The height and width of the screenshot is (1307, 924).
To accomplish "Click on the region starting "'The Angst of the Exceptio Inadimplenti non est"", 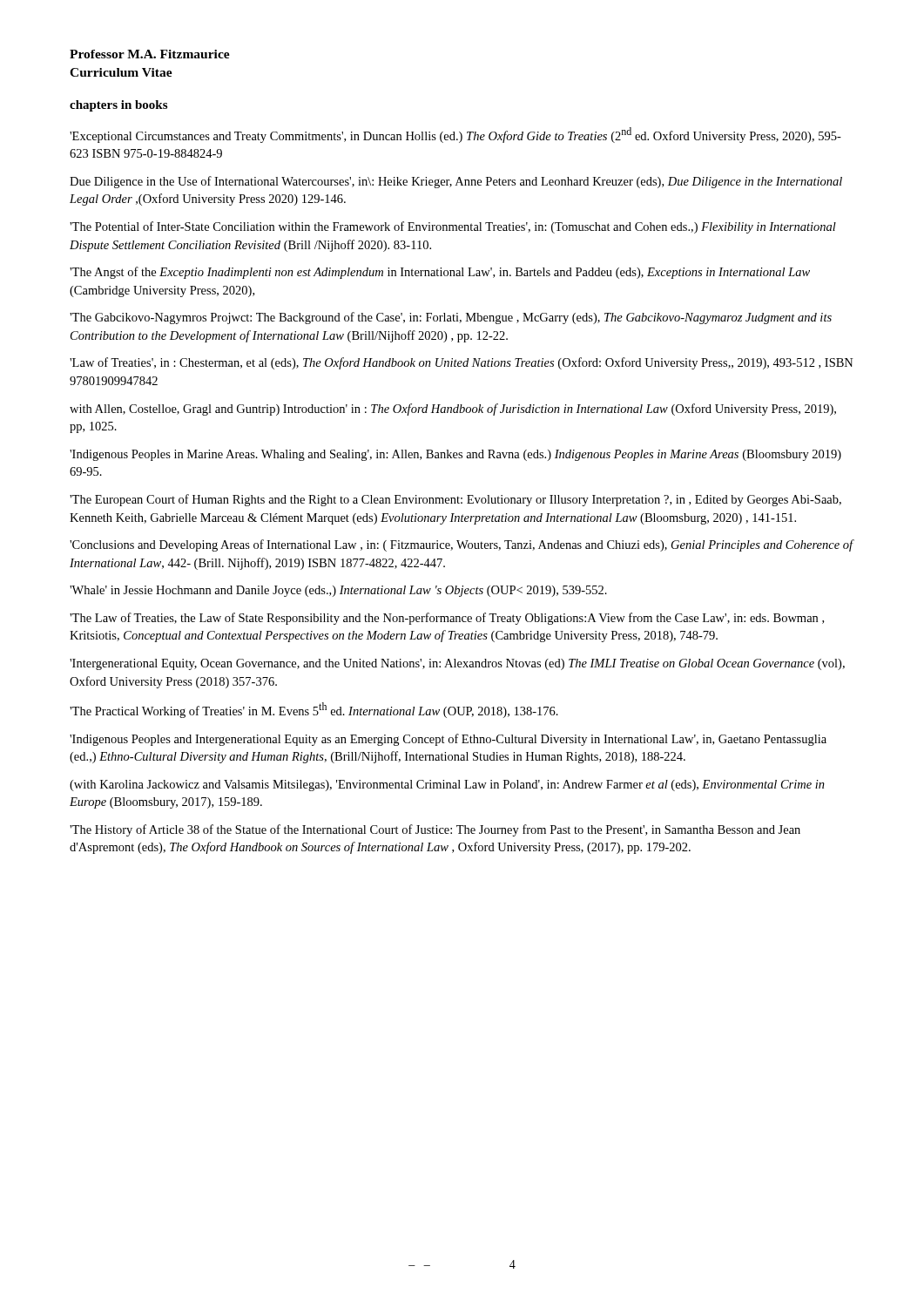I will click(x=440, y=281).
